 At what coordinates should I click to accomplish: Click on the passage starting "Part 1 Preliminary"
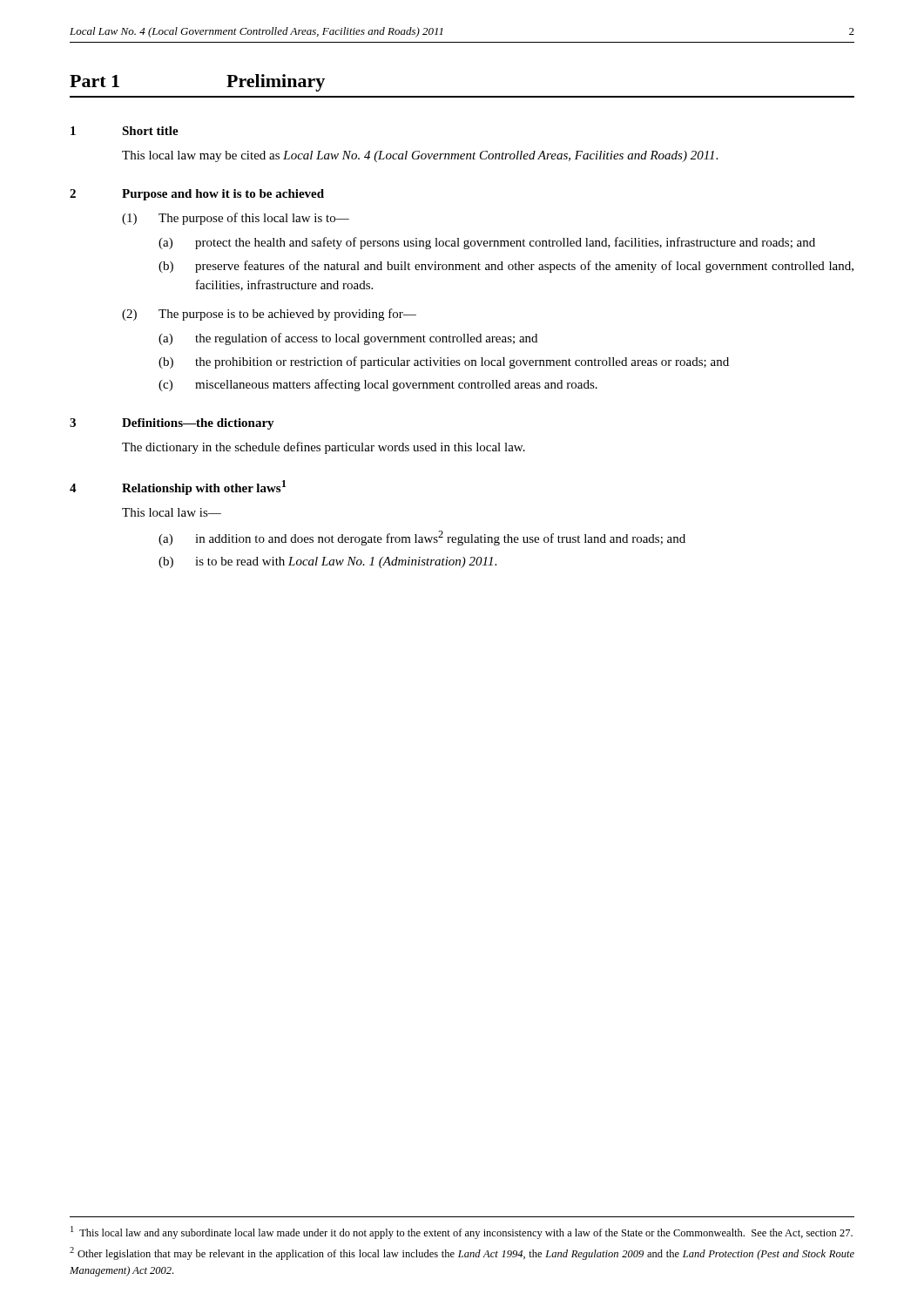tap(99, 81)
